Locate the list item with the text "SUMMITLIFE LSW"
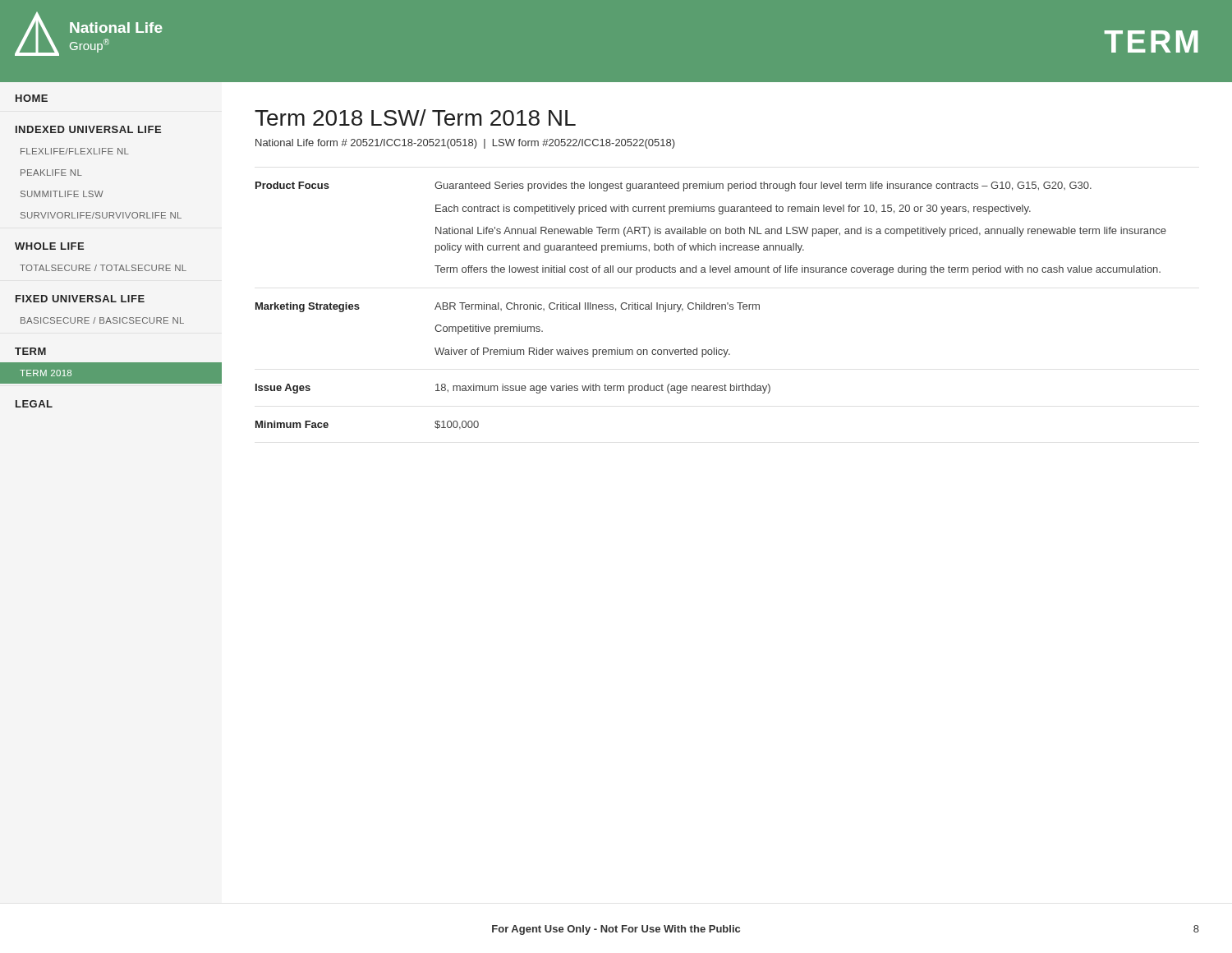Screen dimensions: 953x1232 click(62, 194)
